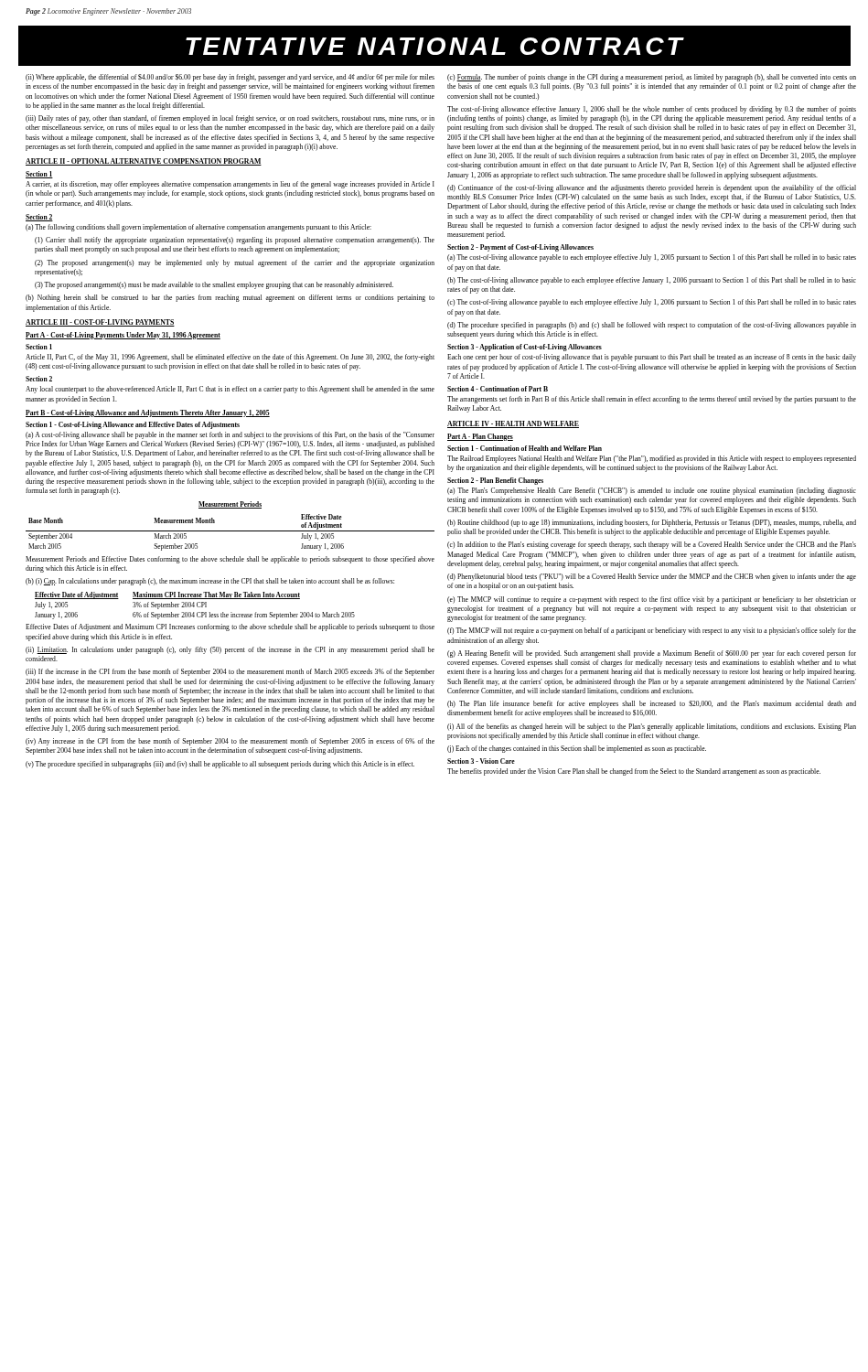Screen dimensions: 1372x868
Task: Find the block on this page that starts "(d) The procedure specified in paragraphs"
Action: 652,330
